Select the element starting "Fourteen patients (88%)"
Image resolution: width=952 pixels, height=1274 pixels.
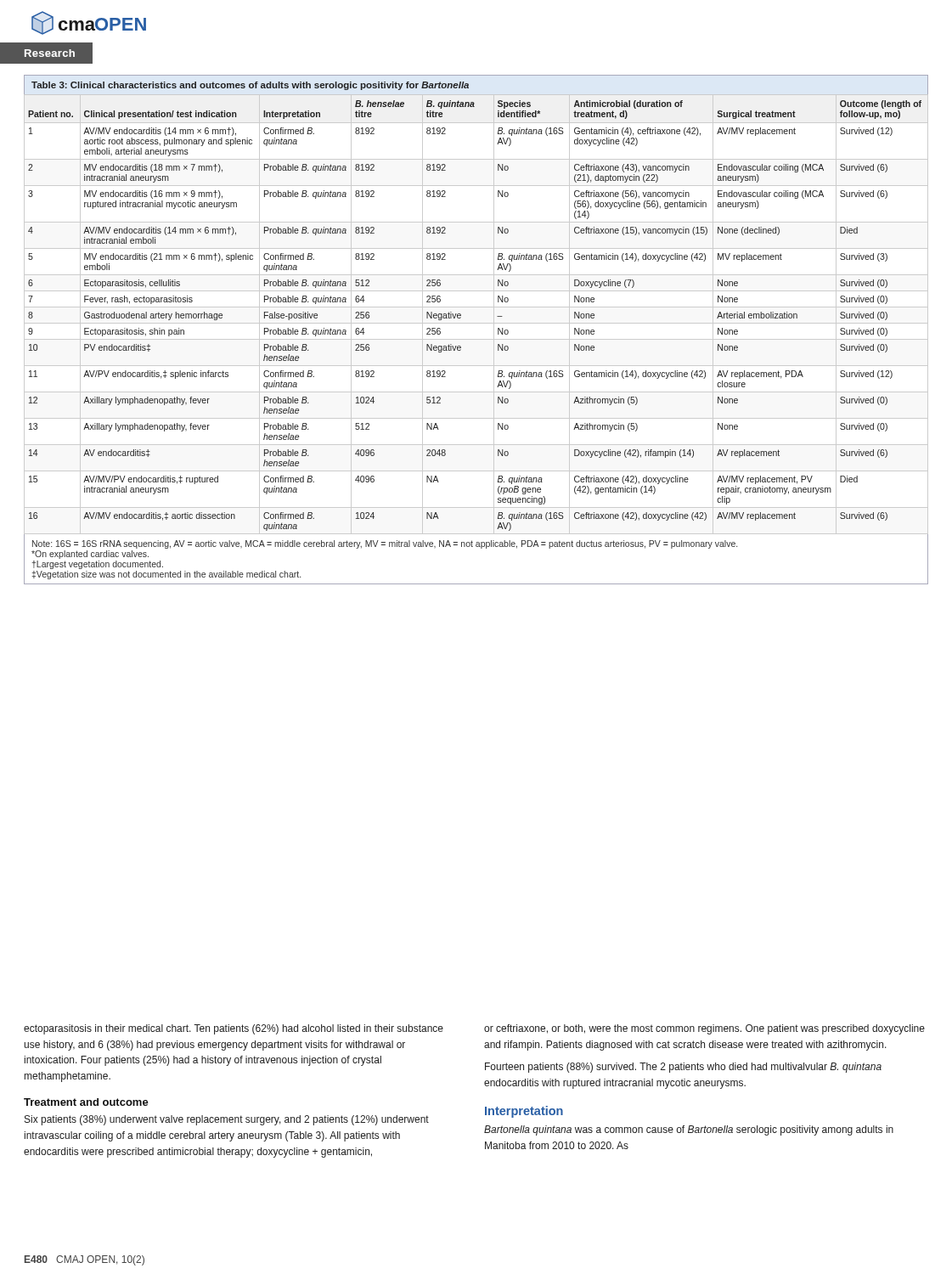click(x=683, y=1075)
